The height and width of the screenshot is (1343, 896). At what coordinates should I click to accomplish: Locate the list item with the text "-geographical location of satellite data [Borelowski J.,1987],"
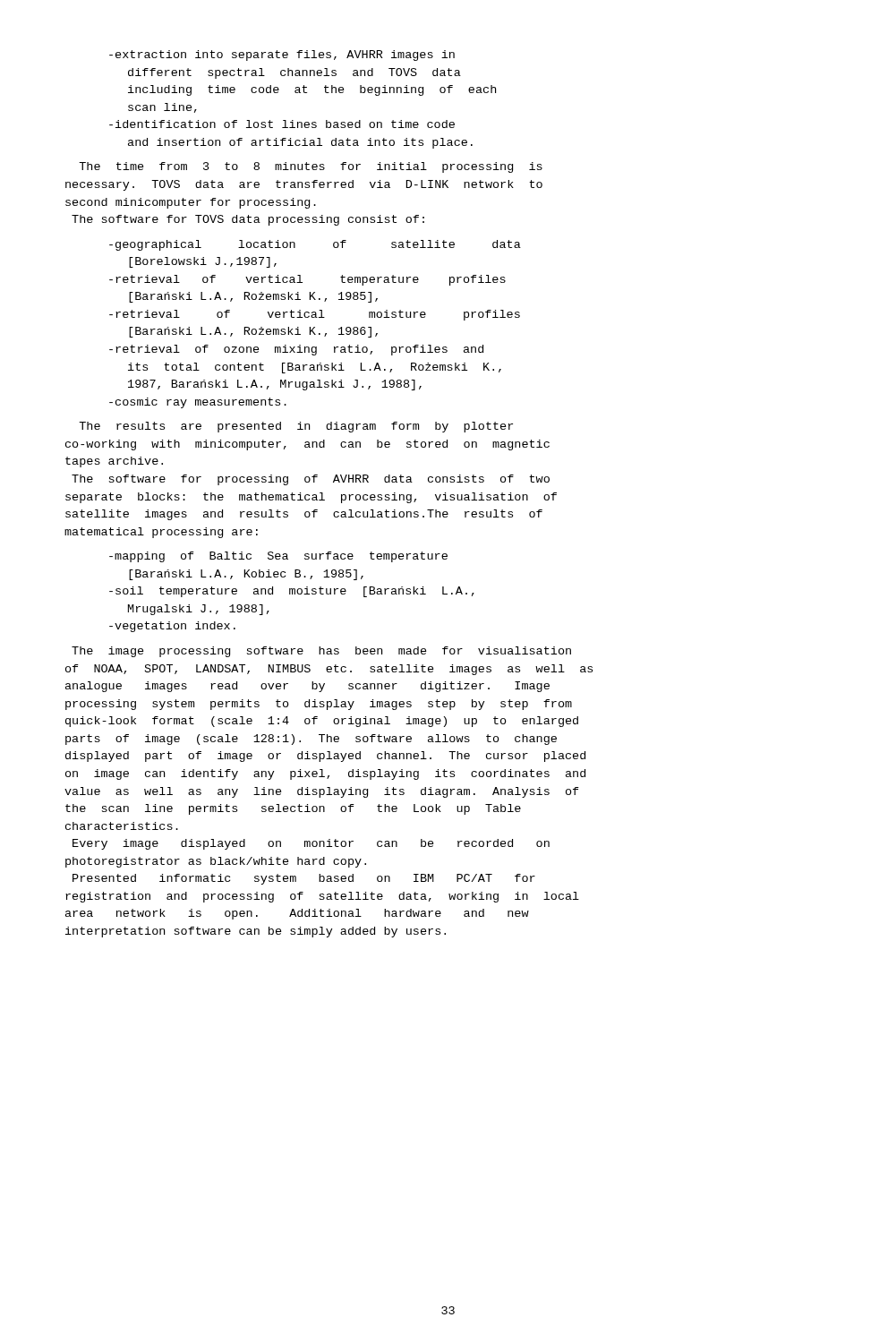tap(154, 245)
